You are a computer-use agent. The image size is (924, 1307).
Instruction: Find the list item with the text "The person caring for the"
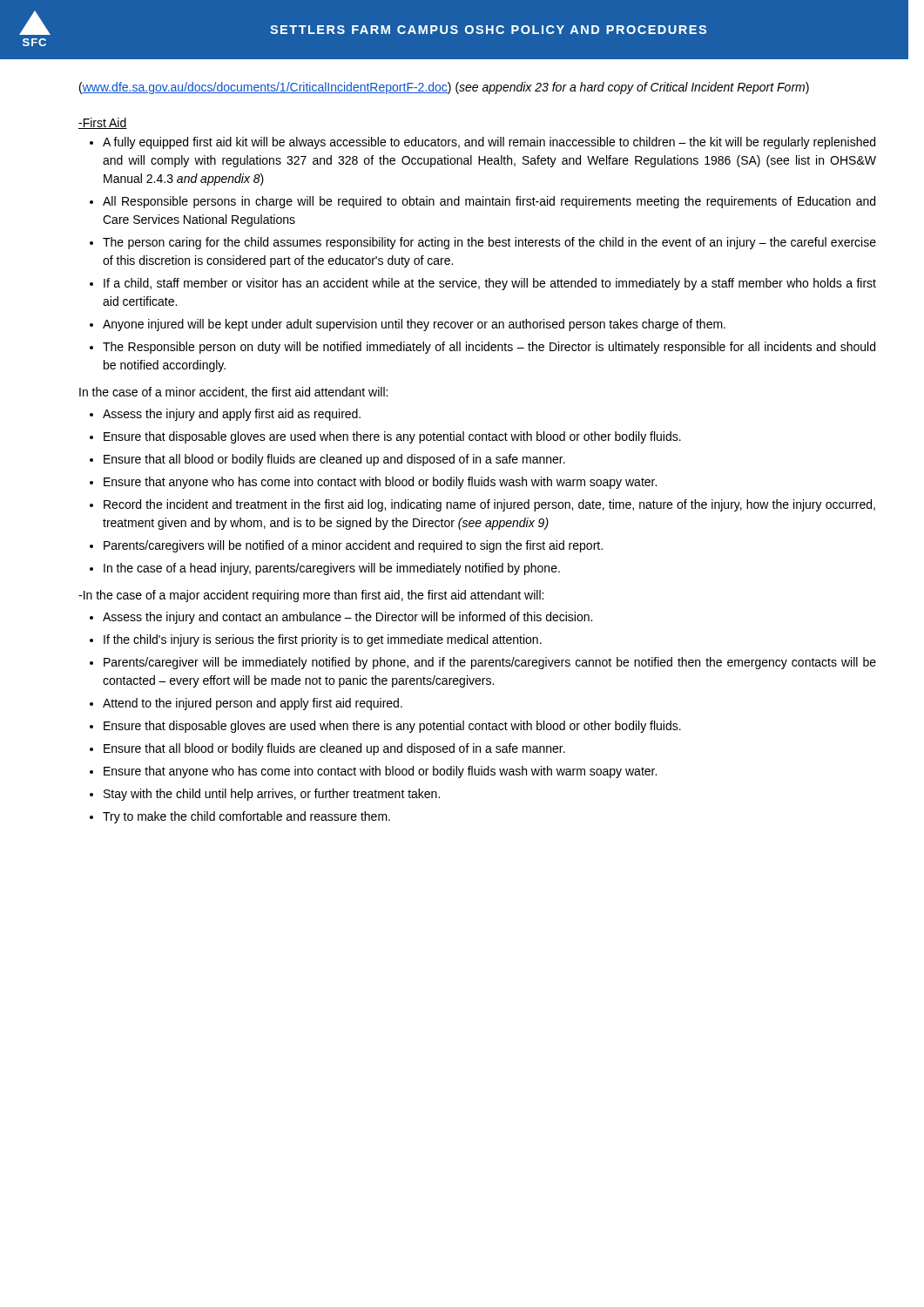pos(489,251)
